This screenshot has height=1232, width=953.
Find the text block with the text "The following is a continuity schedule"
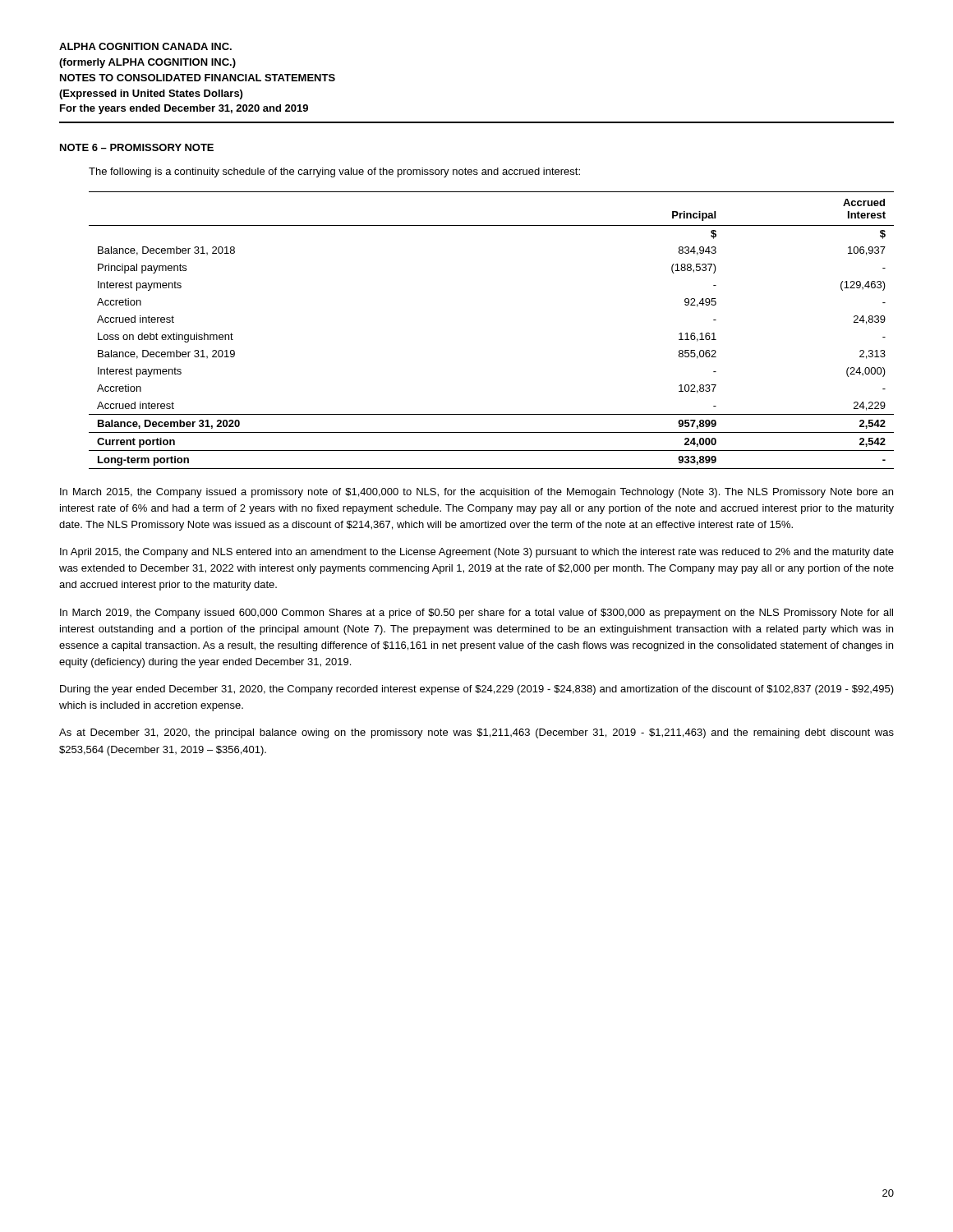click(x=335, y=171)
